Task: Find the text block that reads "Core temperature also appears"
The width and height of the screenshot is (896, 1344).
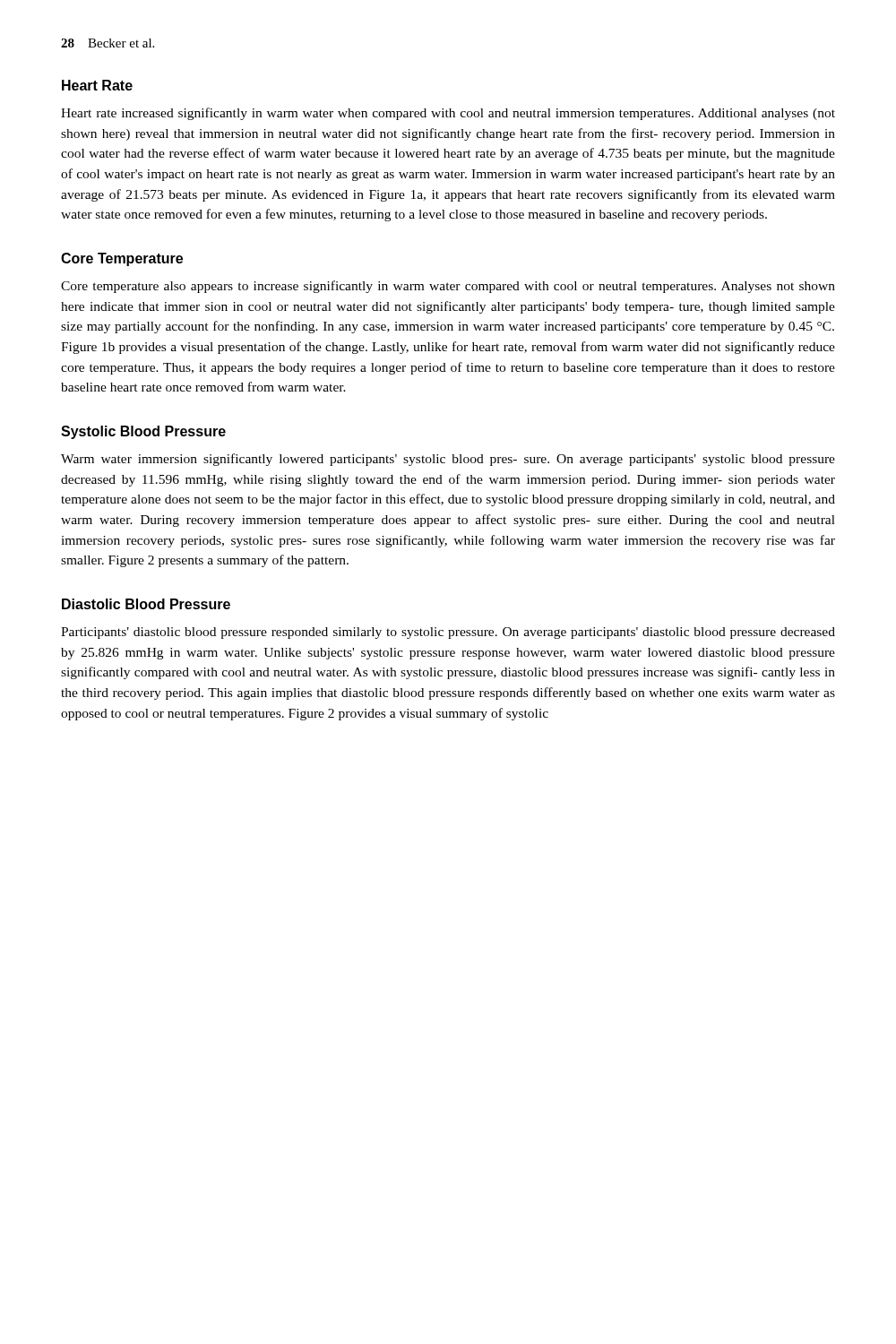Action: [x=448, y=336]
